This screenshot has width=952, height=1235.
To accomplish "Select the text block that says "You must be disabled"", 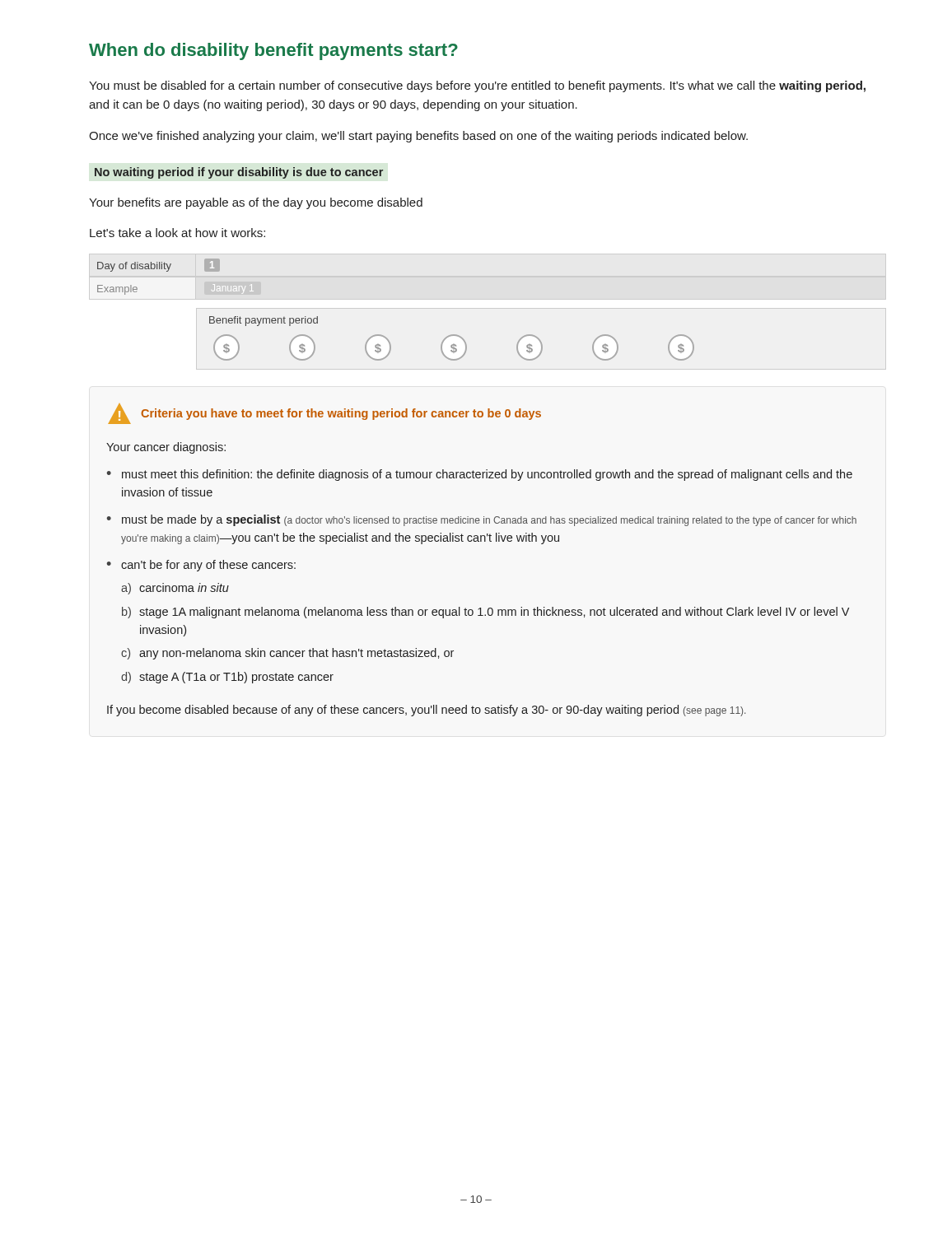I will [488, 95].
